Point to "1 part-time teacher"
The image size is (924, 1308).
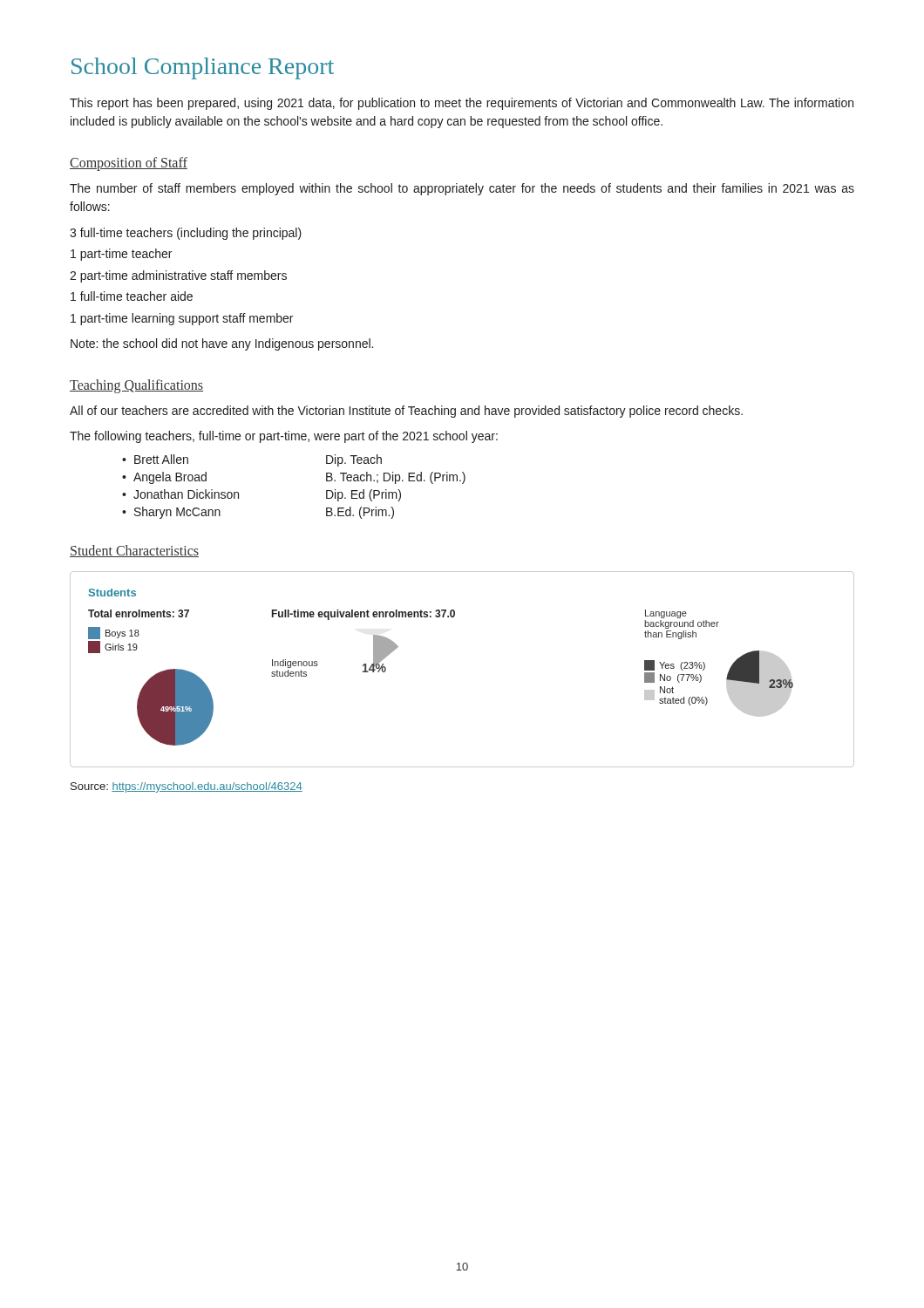(x=121, y=254)
